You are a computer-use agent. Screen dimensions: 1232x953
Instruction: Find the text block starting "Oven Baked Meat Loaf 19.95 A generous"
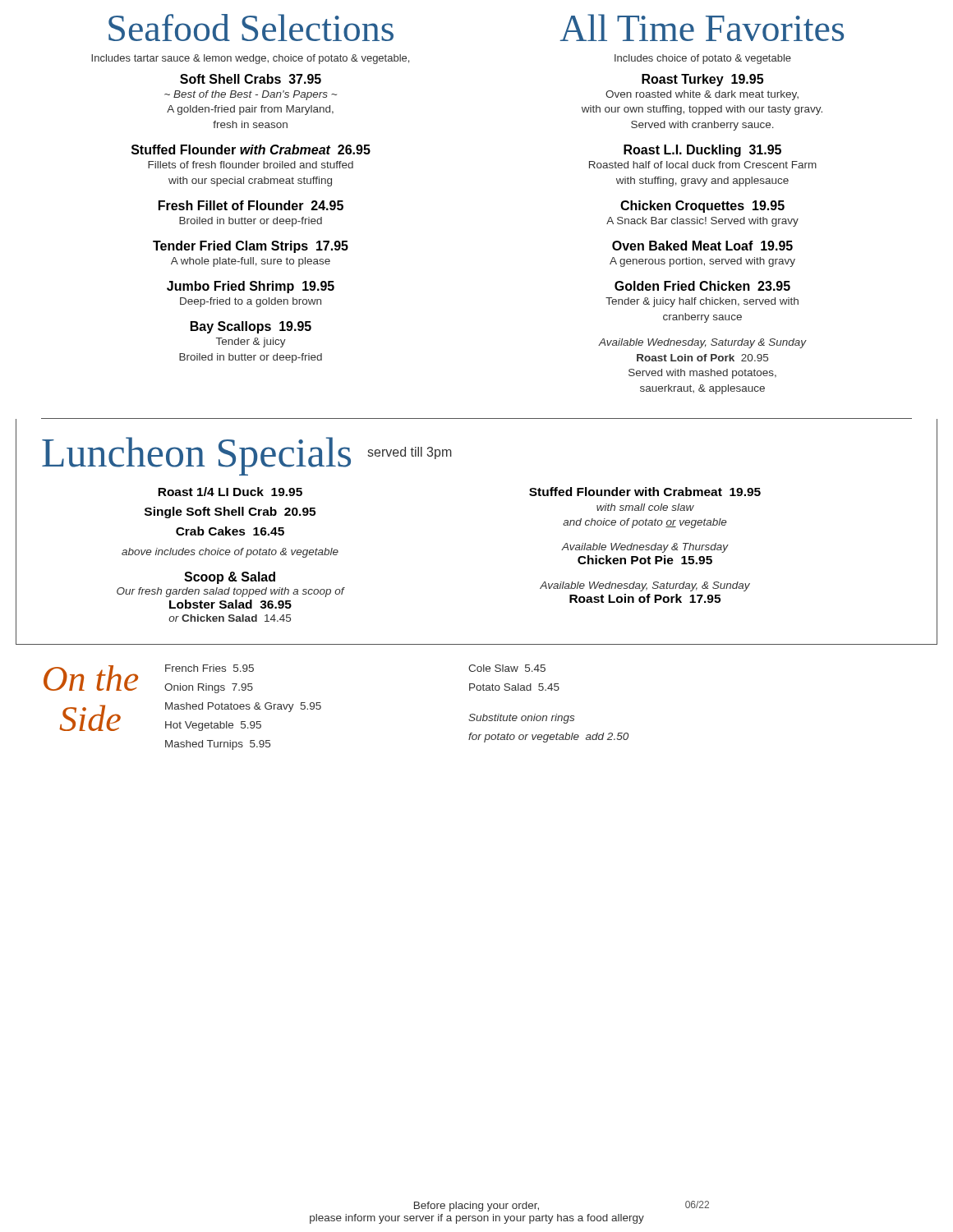coord(702,254)
